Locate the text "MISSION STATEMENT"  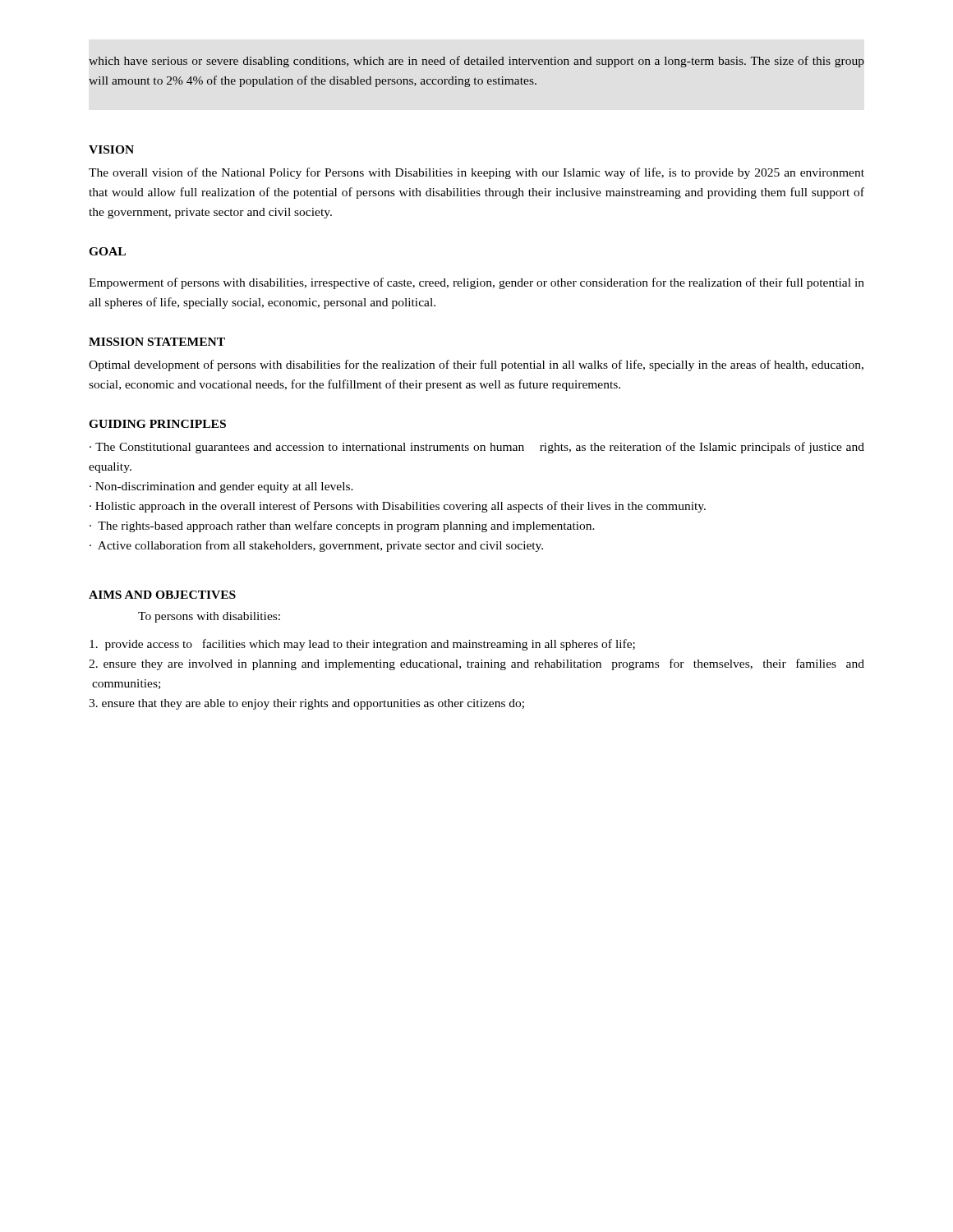[157, 341]
